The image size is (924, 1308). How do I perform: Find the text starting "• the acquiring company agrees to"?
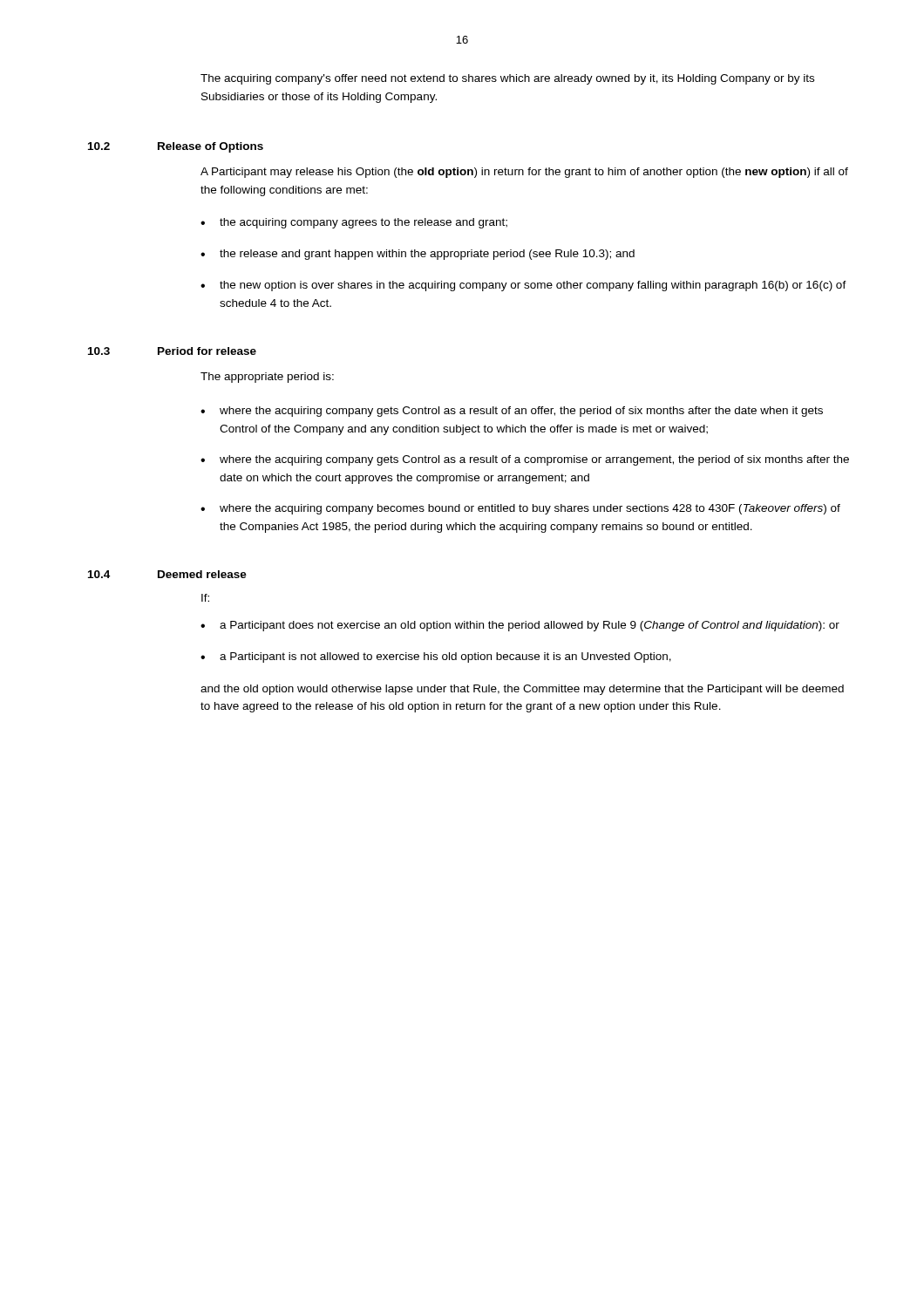pos(354,223)
